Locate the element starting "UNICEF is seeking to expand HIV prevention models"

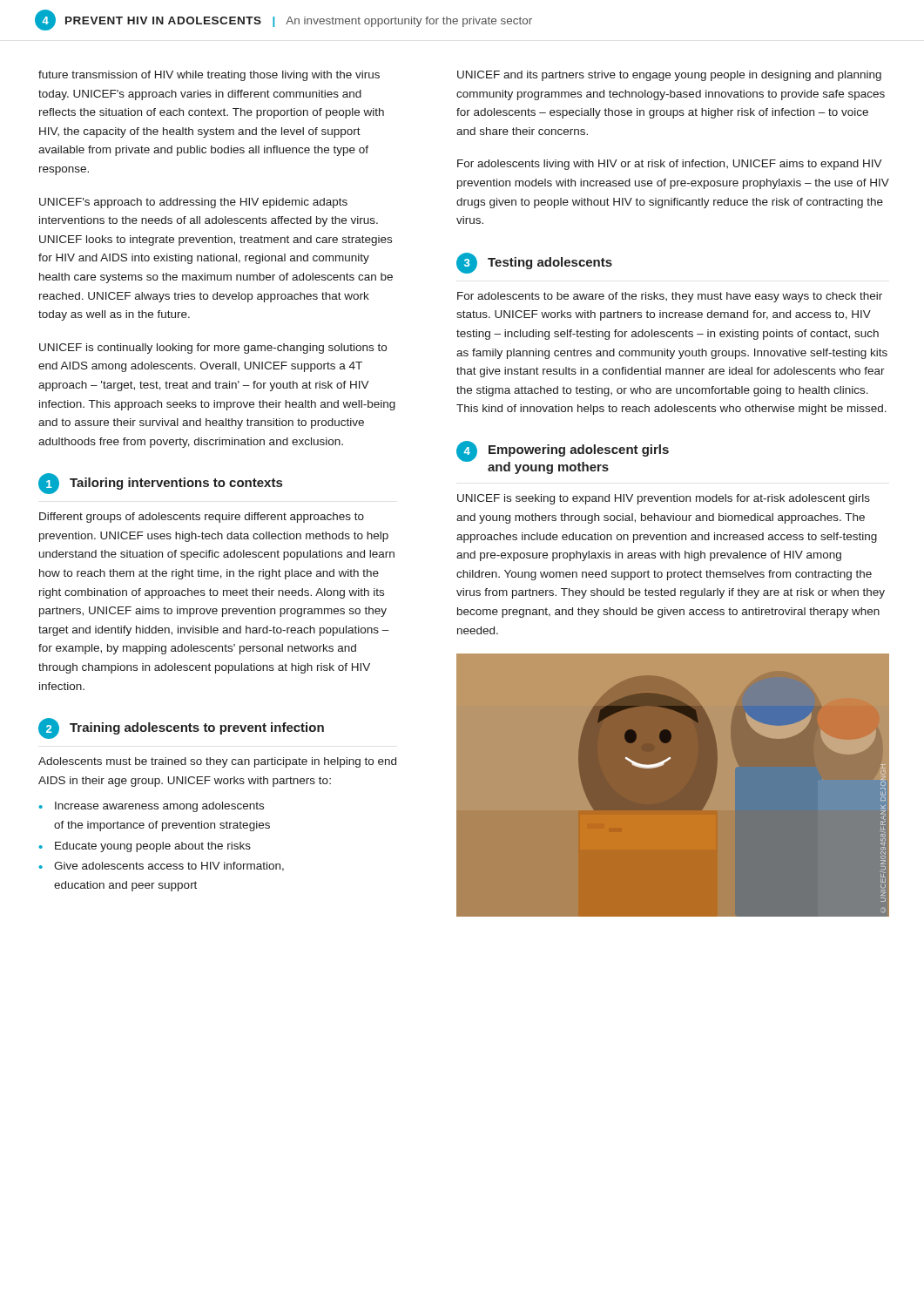tap(671, 564)
